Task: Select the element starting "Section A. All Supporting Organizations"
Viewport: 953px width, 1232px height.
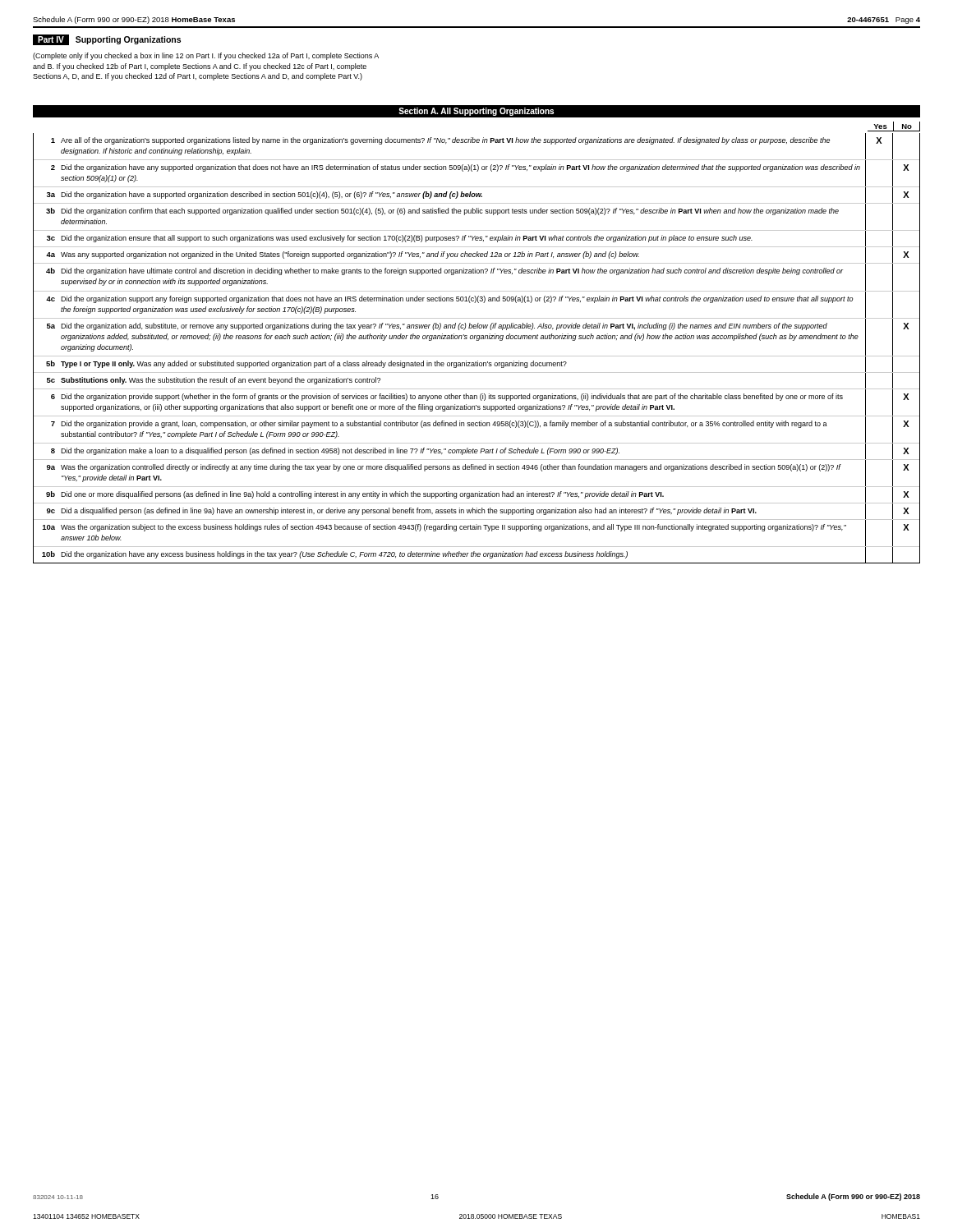Action: click(x=476, y=111)
